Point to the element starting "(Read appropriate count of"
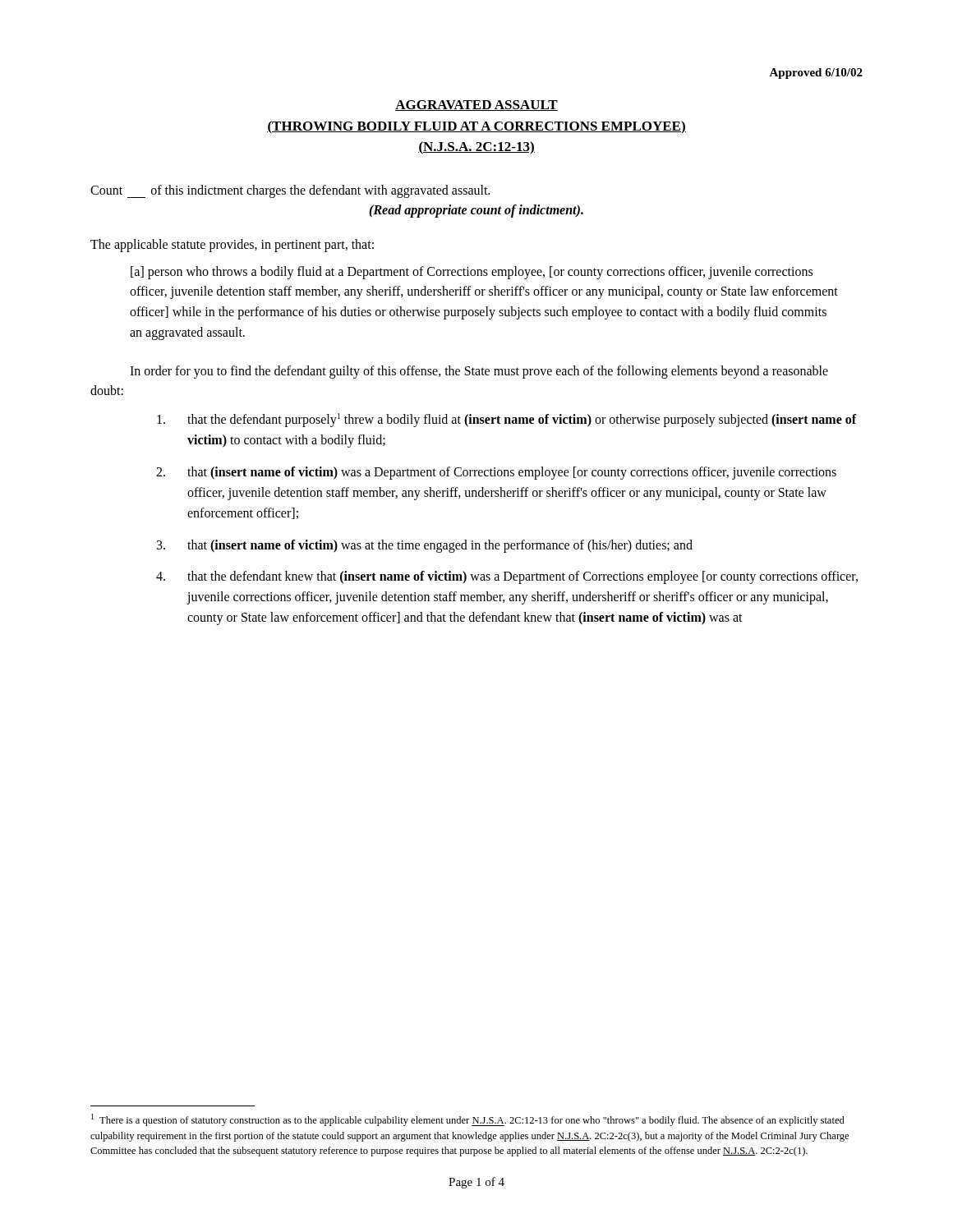953x1232 pixels. point(476,209)
